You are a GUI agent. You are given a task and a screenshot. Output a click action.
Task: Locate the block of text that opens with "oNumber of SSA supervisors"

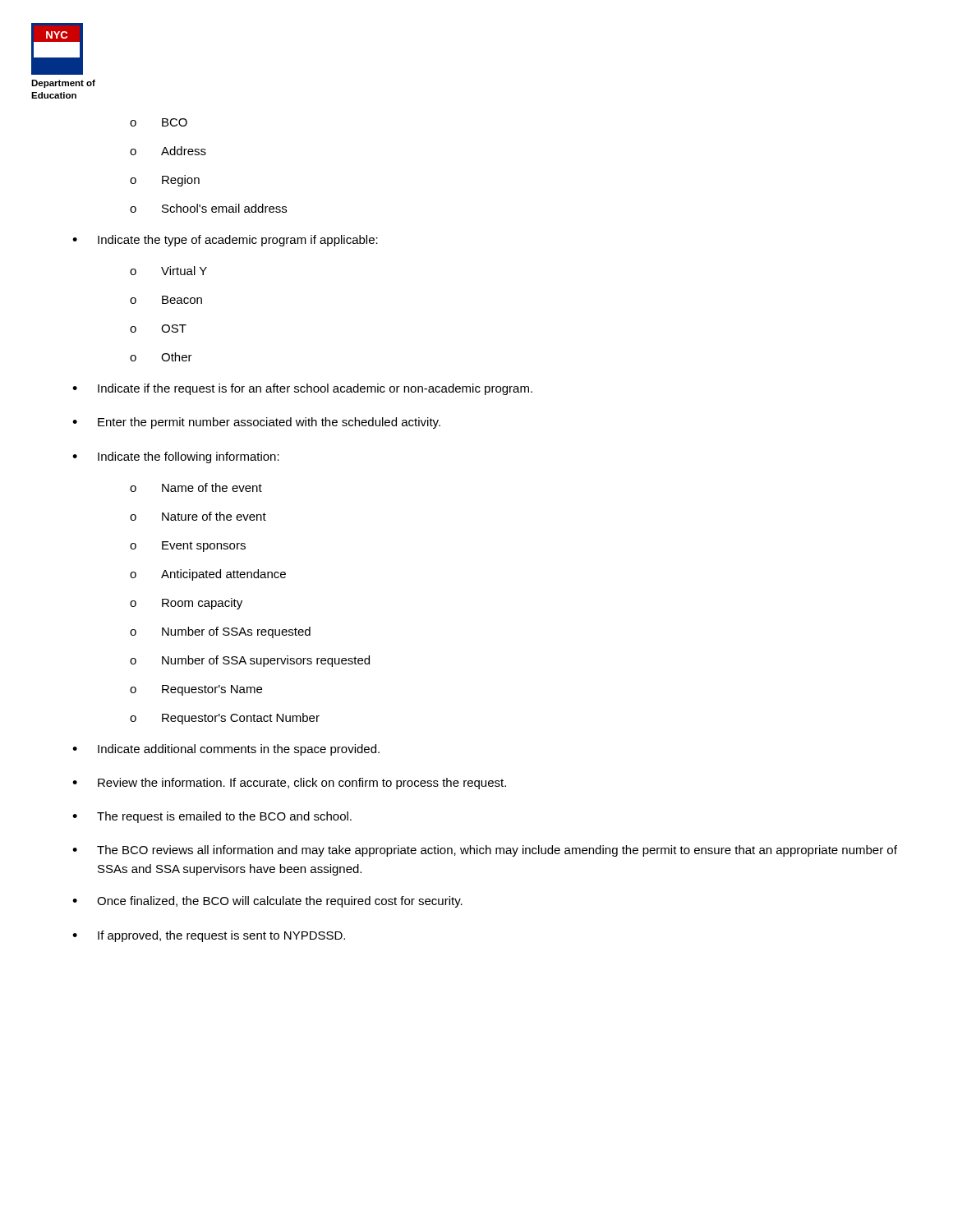pos(250,660)
